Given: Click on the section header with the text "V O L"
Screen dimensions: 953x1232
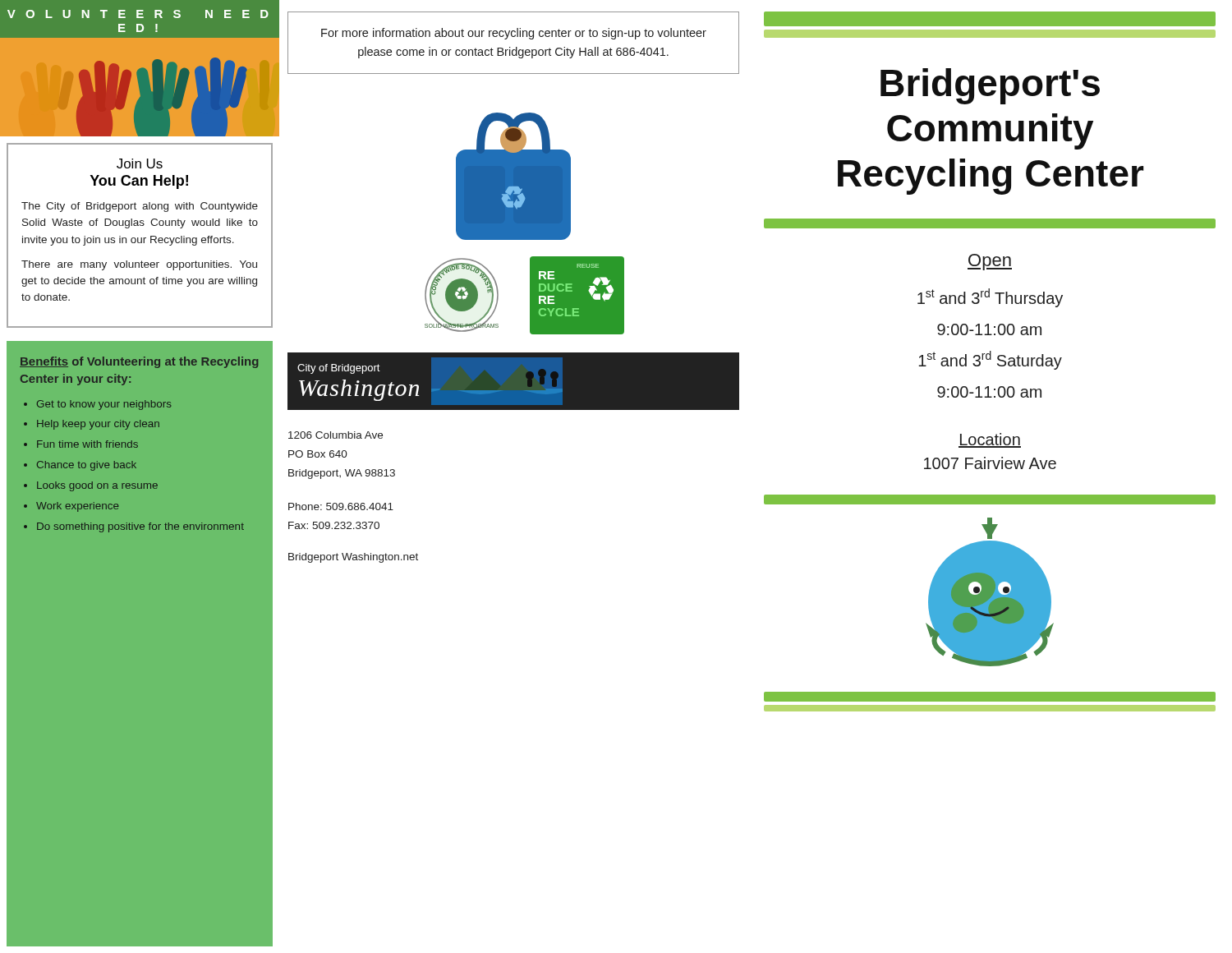Looking at the screenshot, I should pyautogui.click(x=140, y=19).
